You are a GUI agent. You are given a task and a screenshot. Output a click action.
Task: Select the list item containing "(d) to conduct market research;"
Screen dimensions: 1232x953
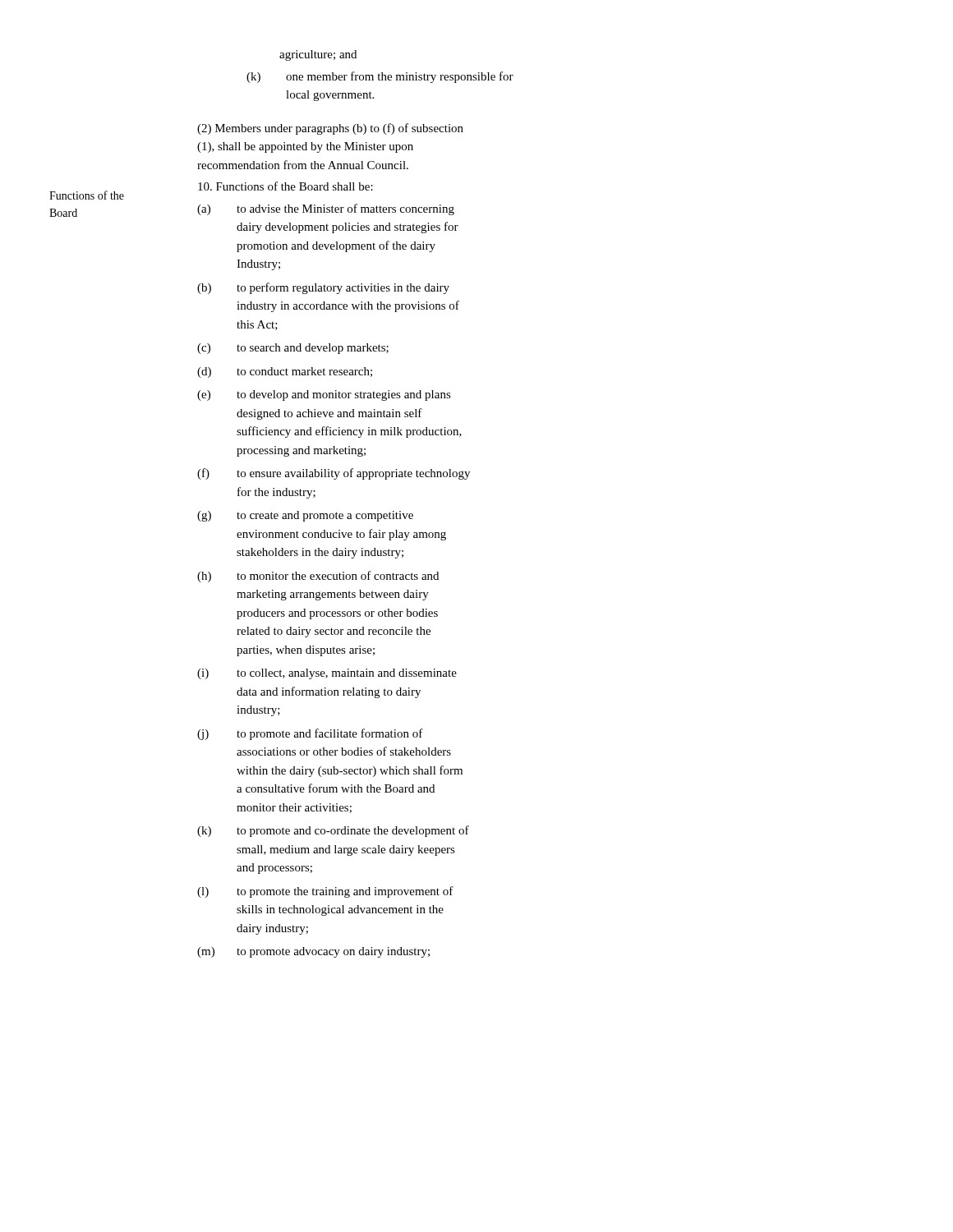pyautogui.click(x=285, y=372)
